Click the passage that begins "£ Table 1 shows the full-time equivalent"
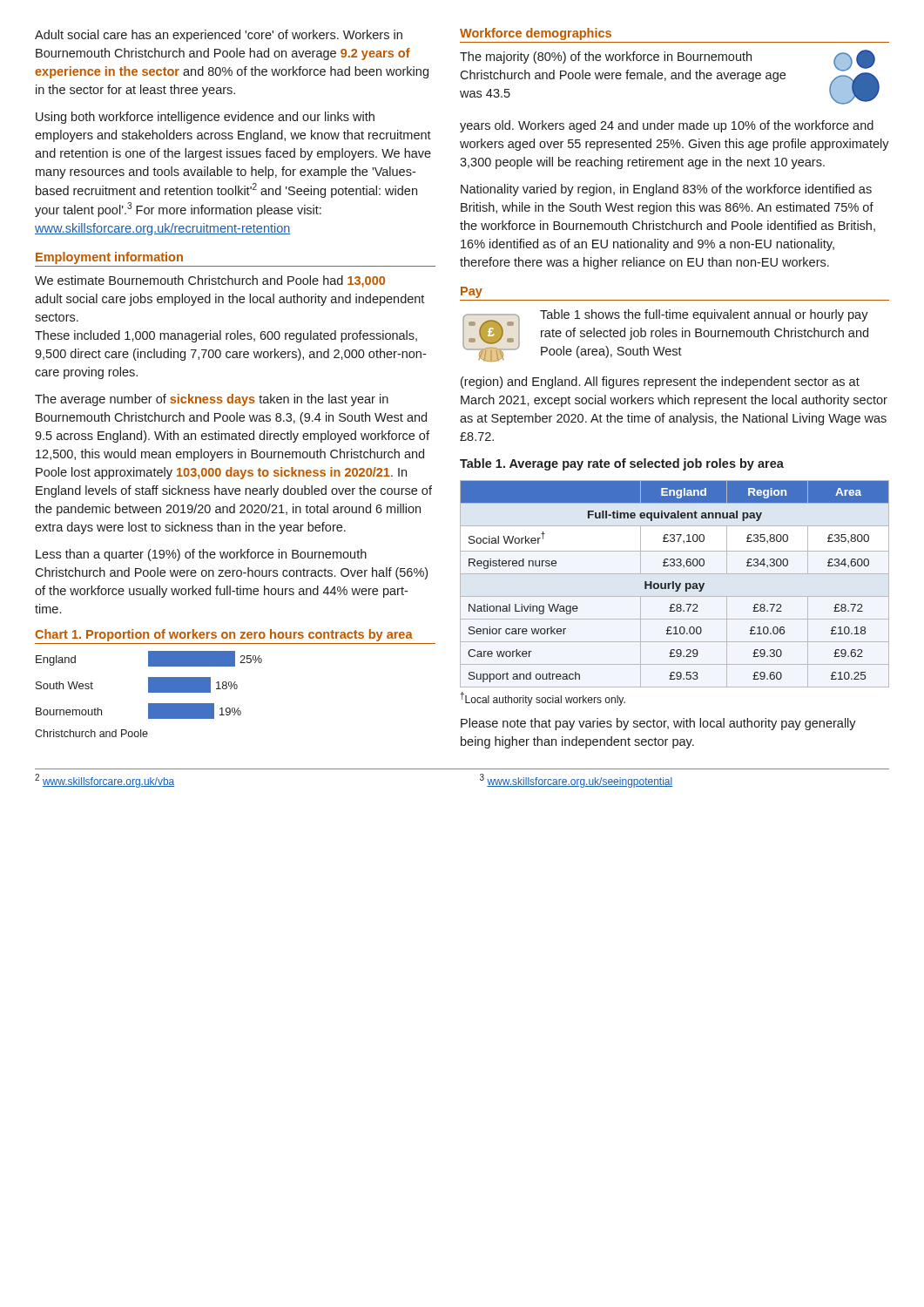Image resolution: width=924 pixels, height=1307 pixels. 674,376
